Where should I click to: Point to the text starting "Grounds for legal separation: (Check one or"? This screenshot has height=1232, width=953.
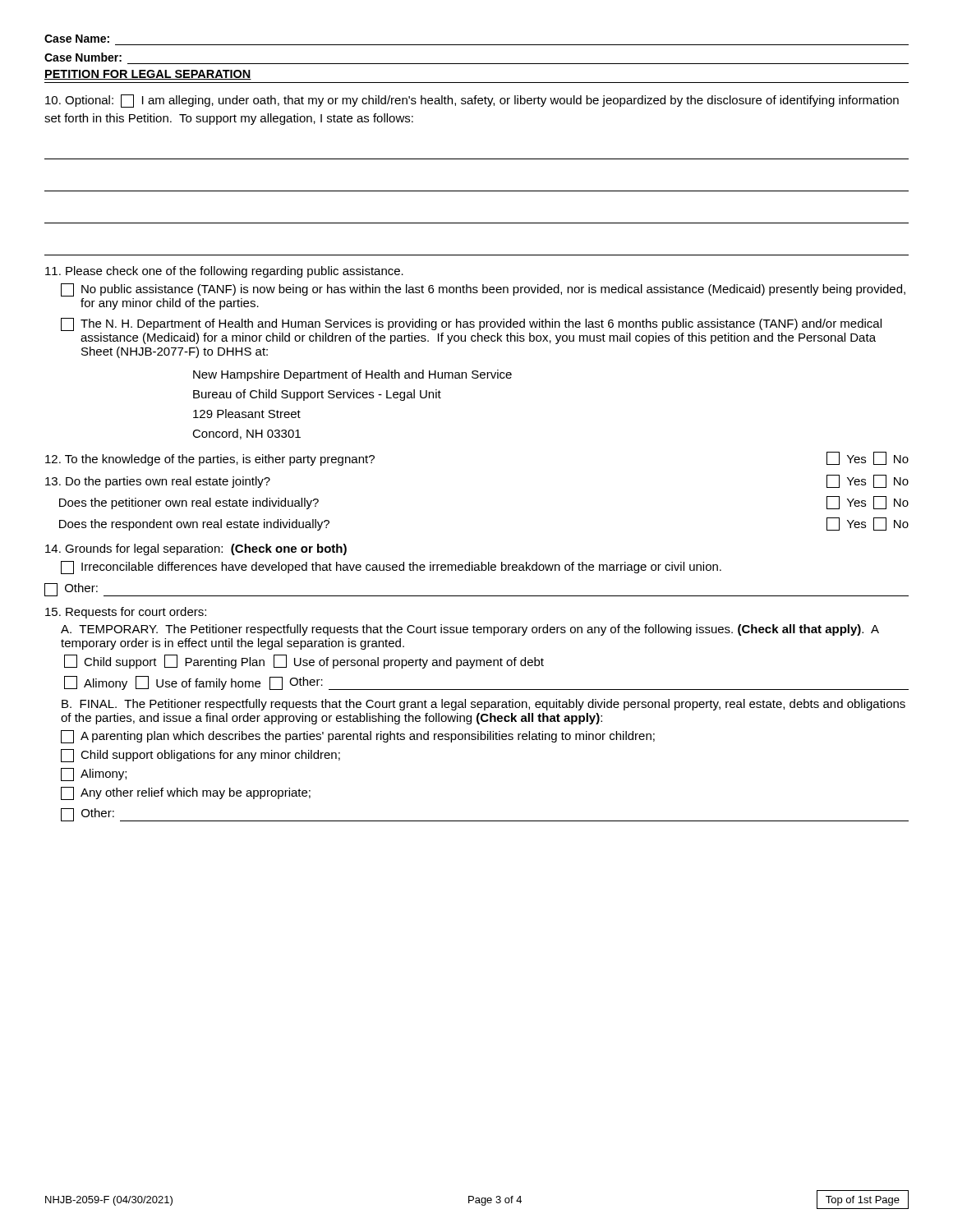coord(476,568)
